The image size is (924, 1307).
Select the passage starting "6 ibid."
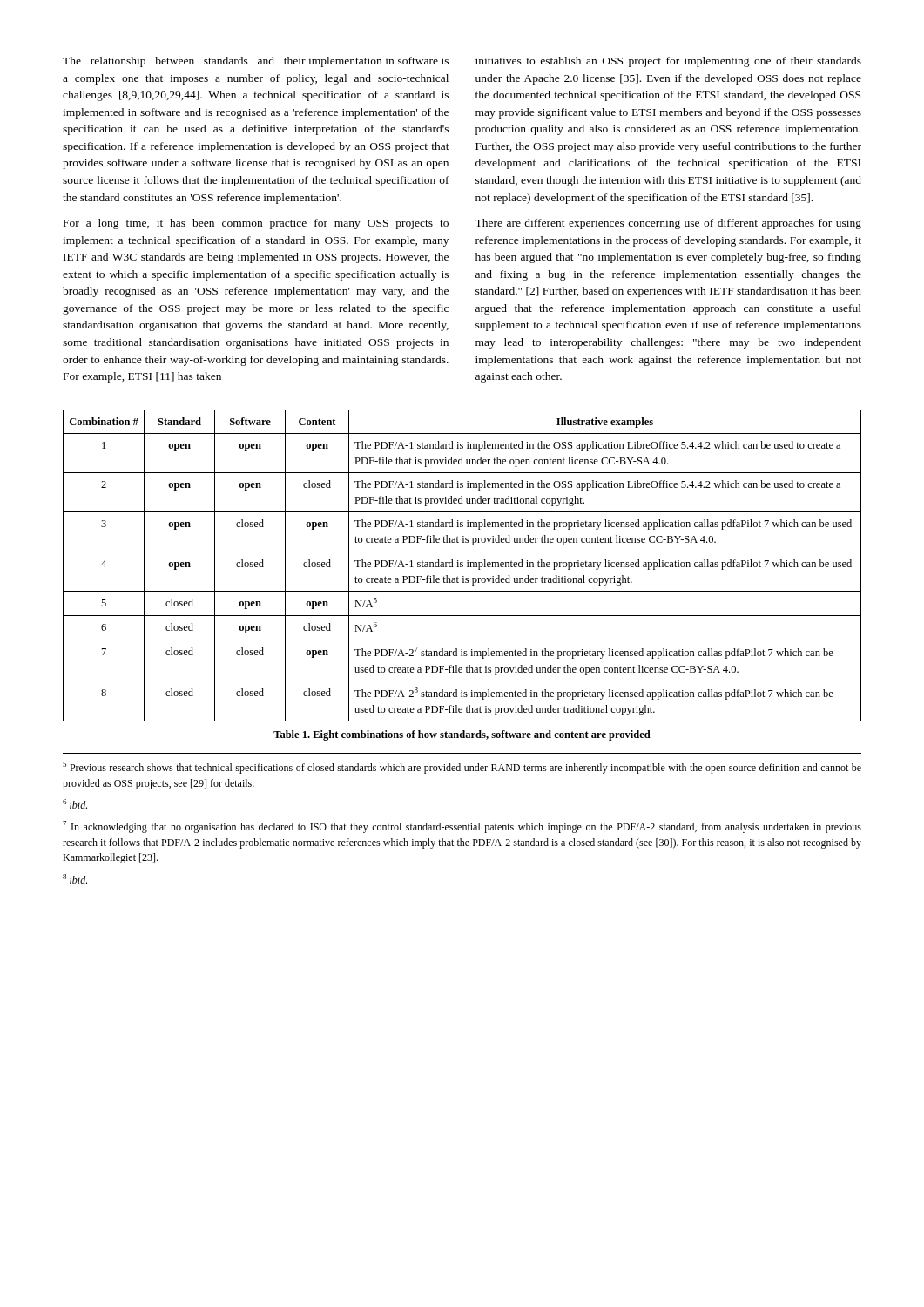[75, 804]
